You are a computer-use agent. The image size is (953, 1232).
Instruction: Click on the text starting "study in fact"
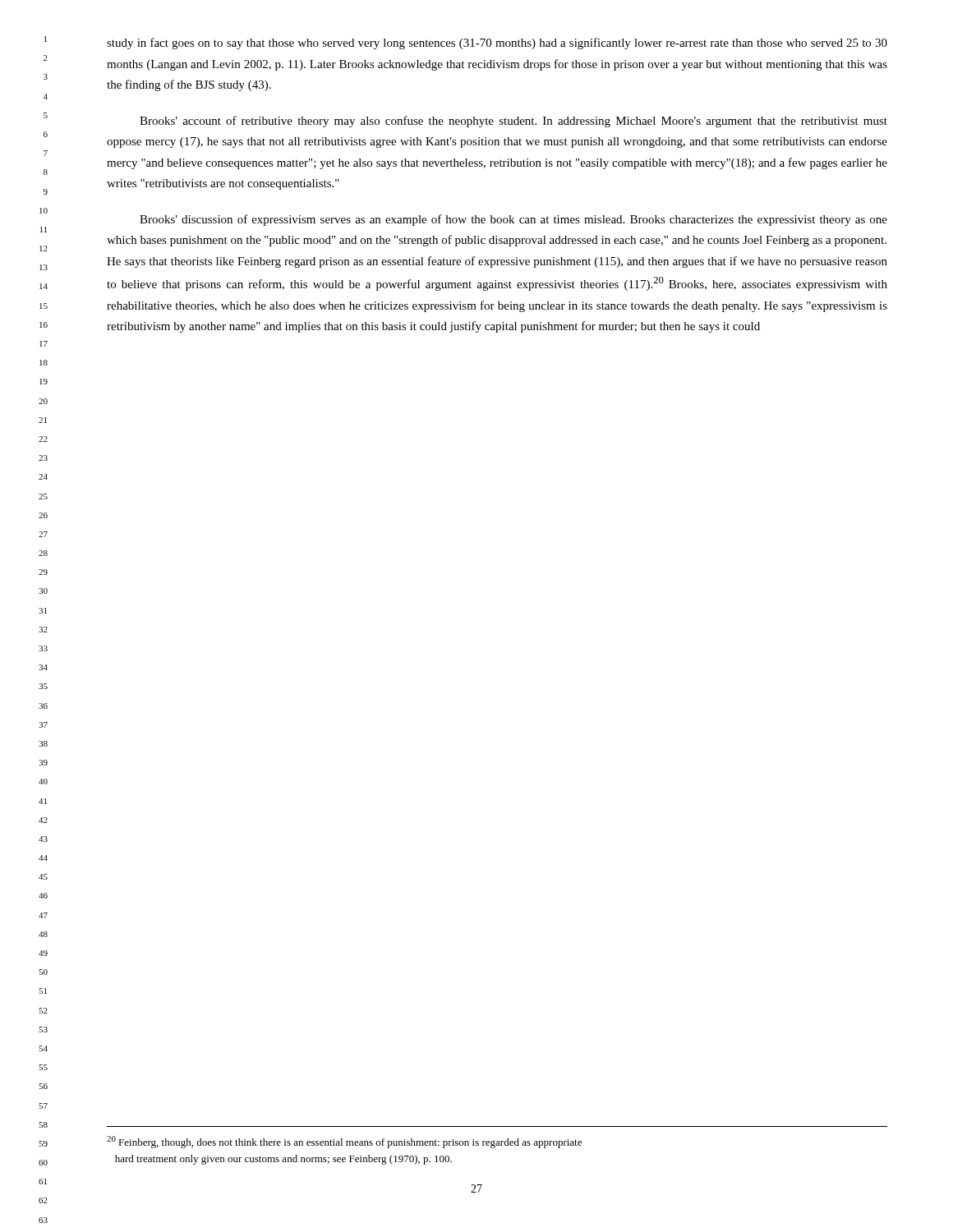coord(497,64)
